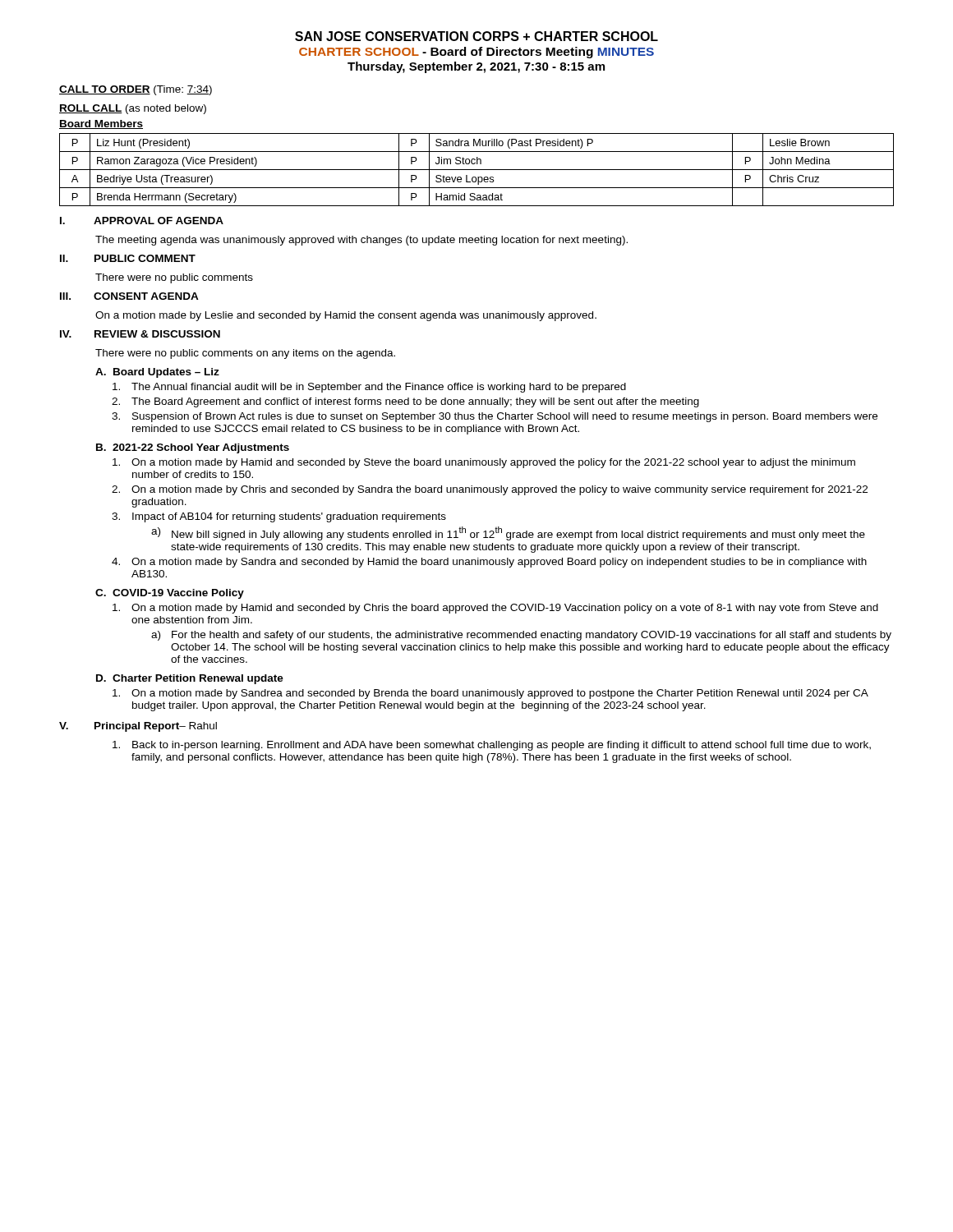Locate the block of text that opens with "2. On a motion made by"

click(503, 495)
